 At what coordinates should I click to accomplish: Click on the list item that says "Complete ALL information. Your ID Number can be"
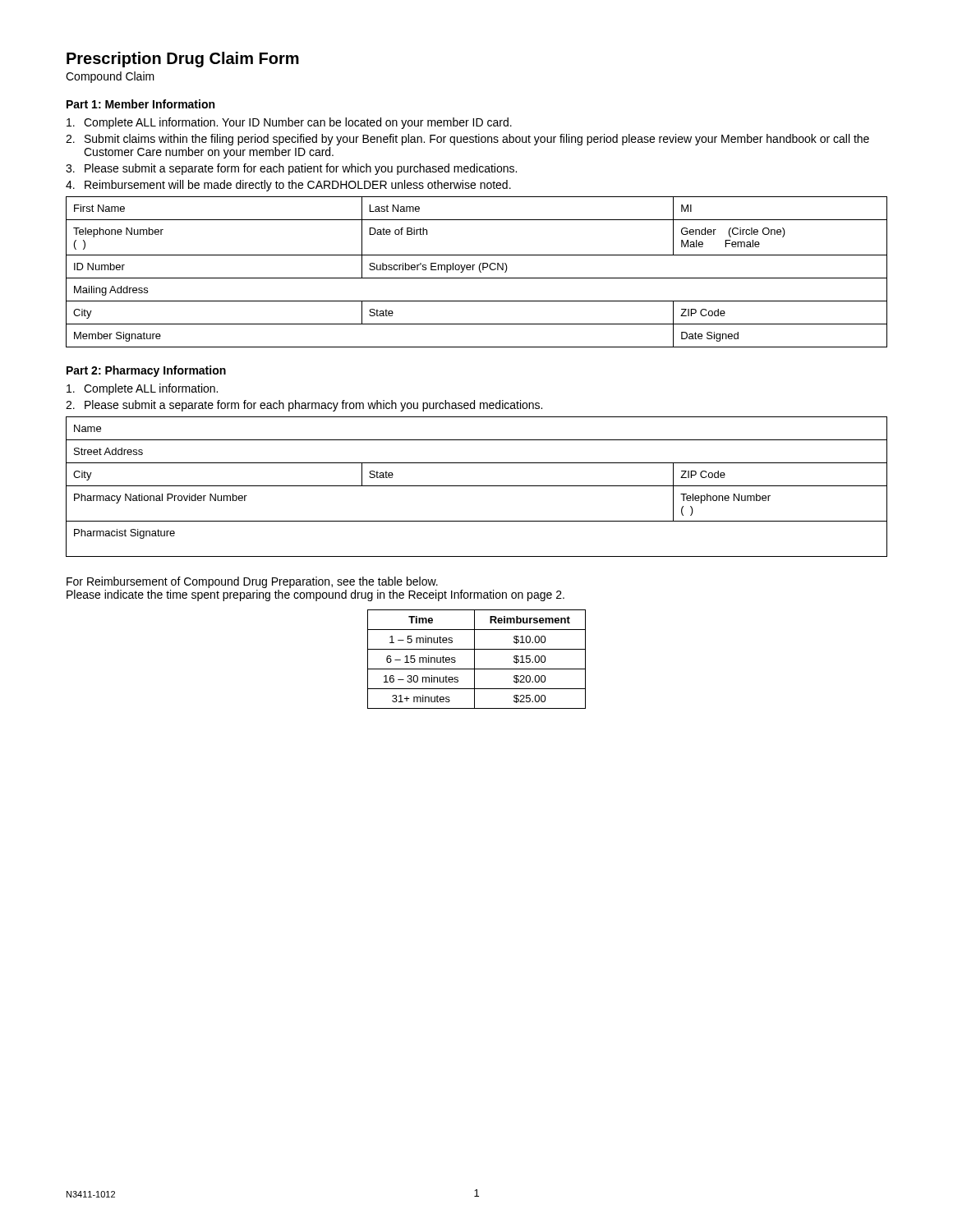289,122
